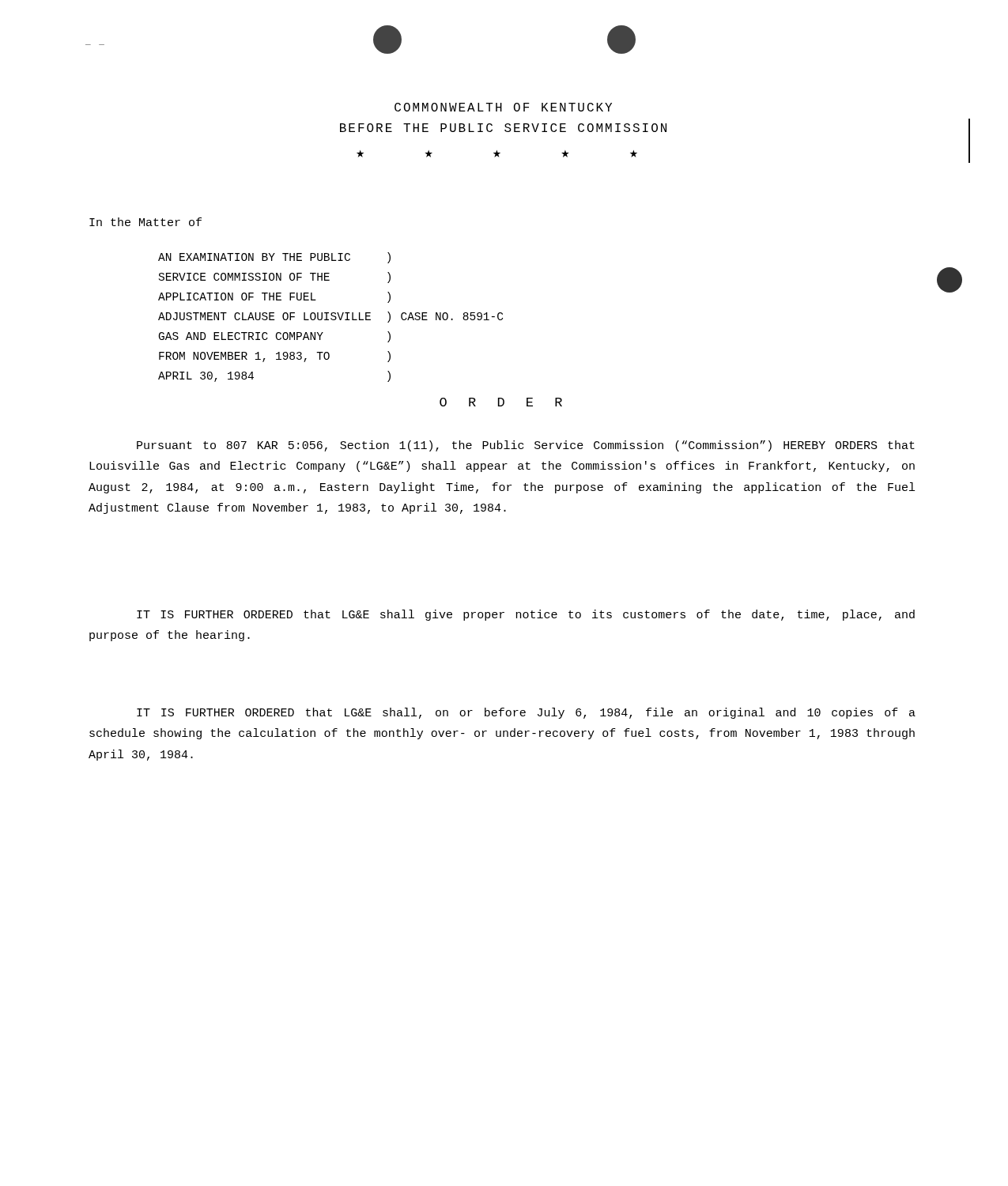Click the passage that begins "Pursuant to 807 KAR 5:056, Section 1(11), the"
This screenshot has height=1186, width=1008.
tap(502, 478)
